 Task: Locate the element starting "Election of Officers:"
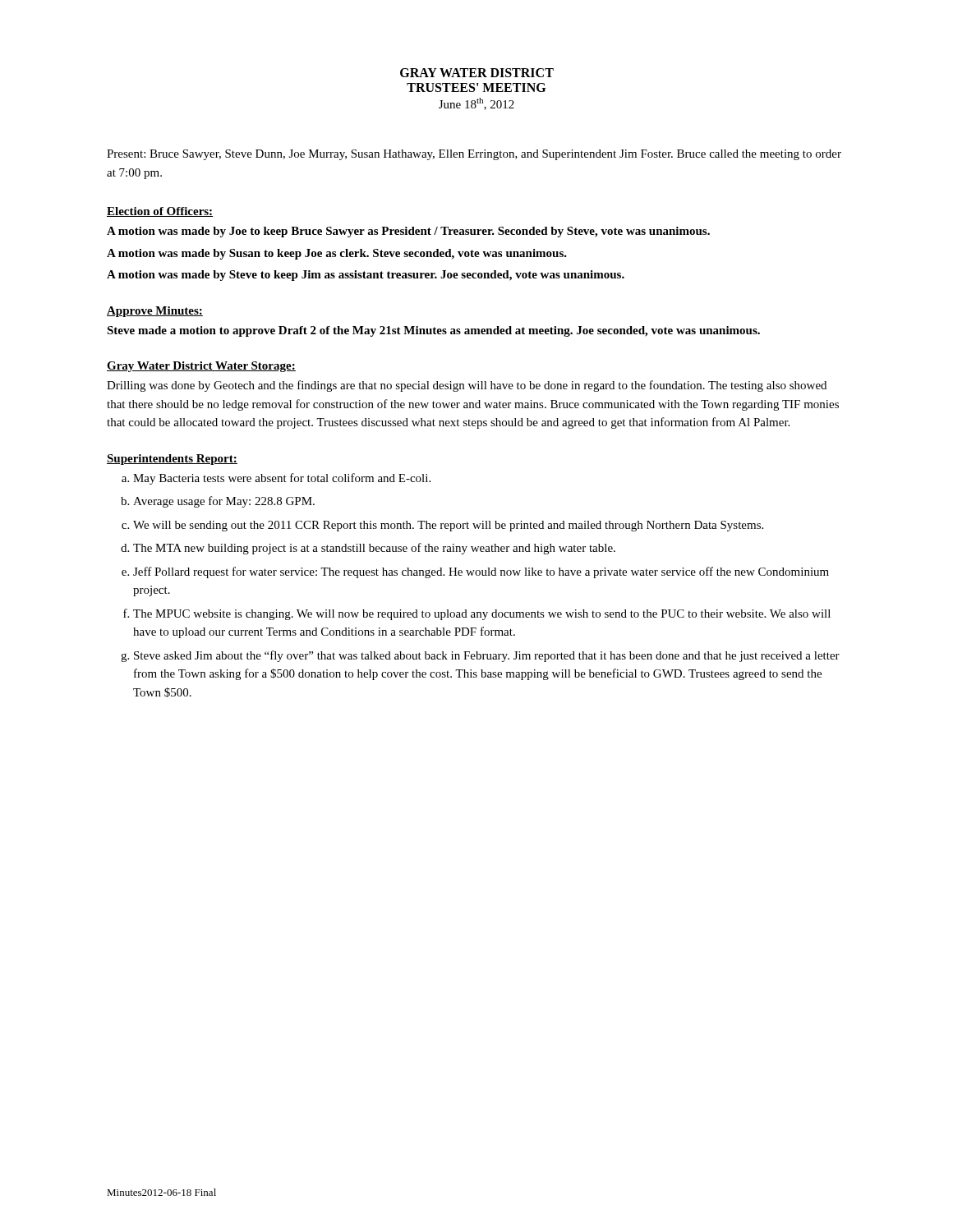click(160, 211)
